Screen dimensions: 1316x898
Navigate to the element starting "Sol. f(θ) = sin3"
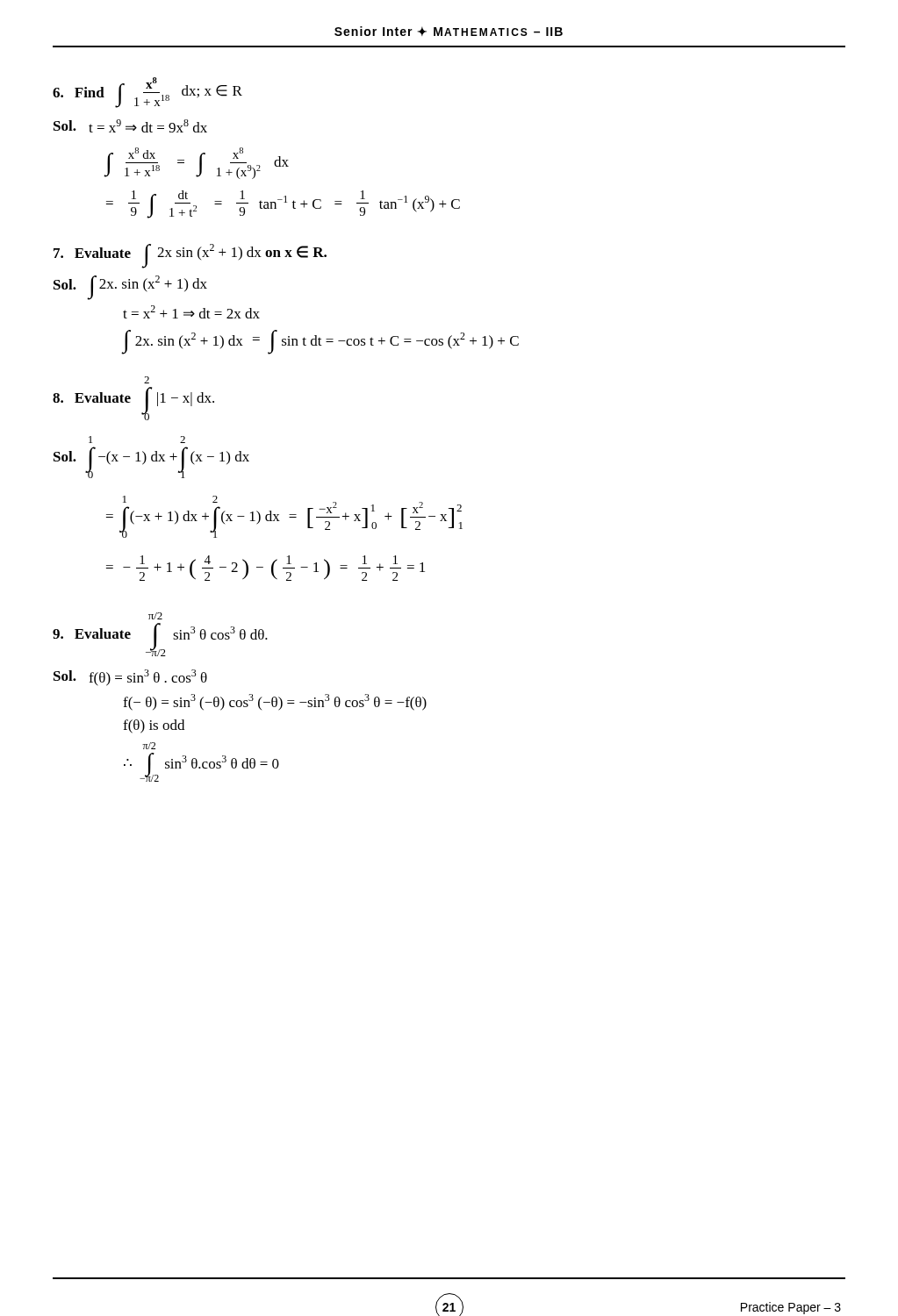[130, 676]
